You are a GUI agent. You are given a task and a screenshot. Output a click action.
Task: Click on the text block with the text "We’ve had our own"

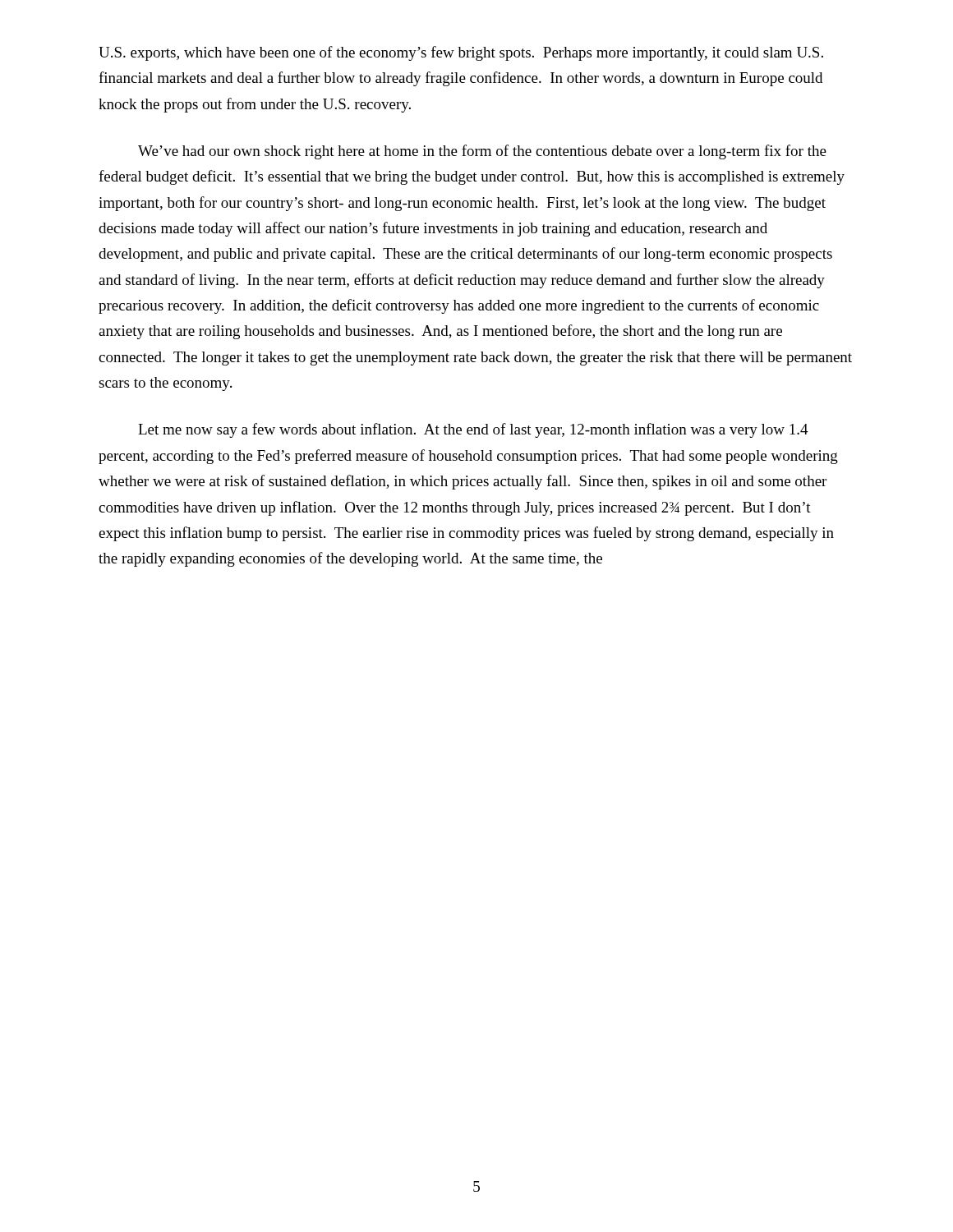pos(476,267)
